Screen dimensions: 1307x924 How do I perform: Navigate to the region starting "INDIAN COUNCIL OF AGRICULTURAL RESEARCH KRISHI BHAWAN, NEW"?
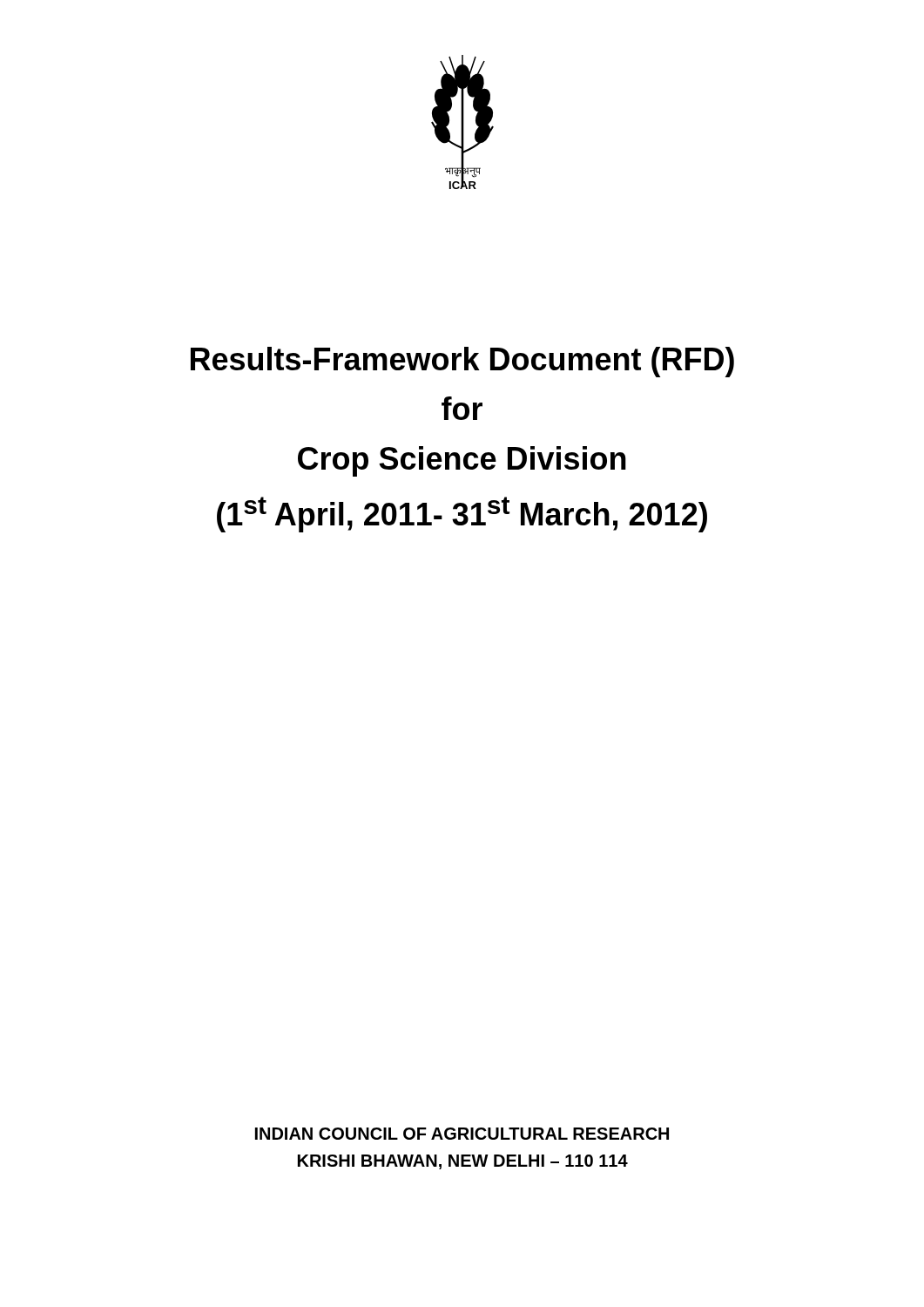[x=462, y=1148]
